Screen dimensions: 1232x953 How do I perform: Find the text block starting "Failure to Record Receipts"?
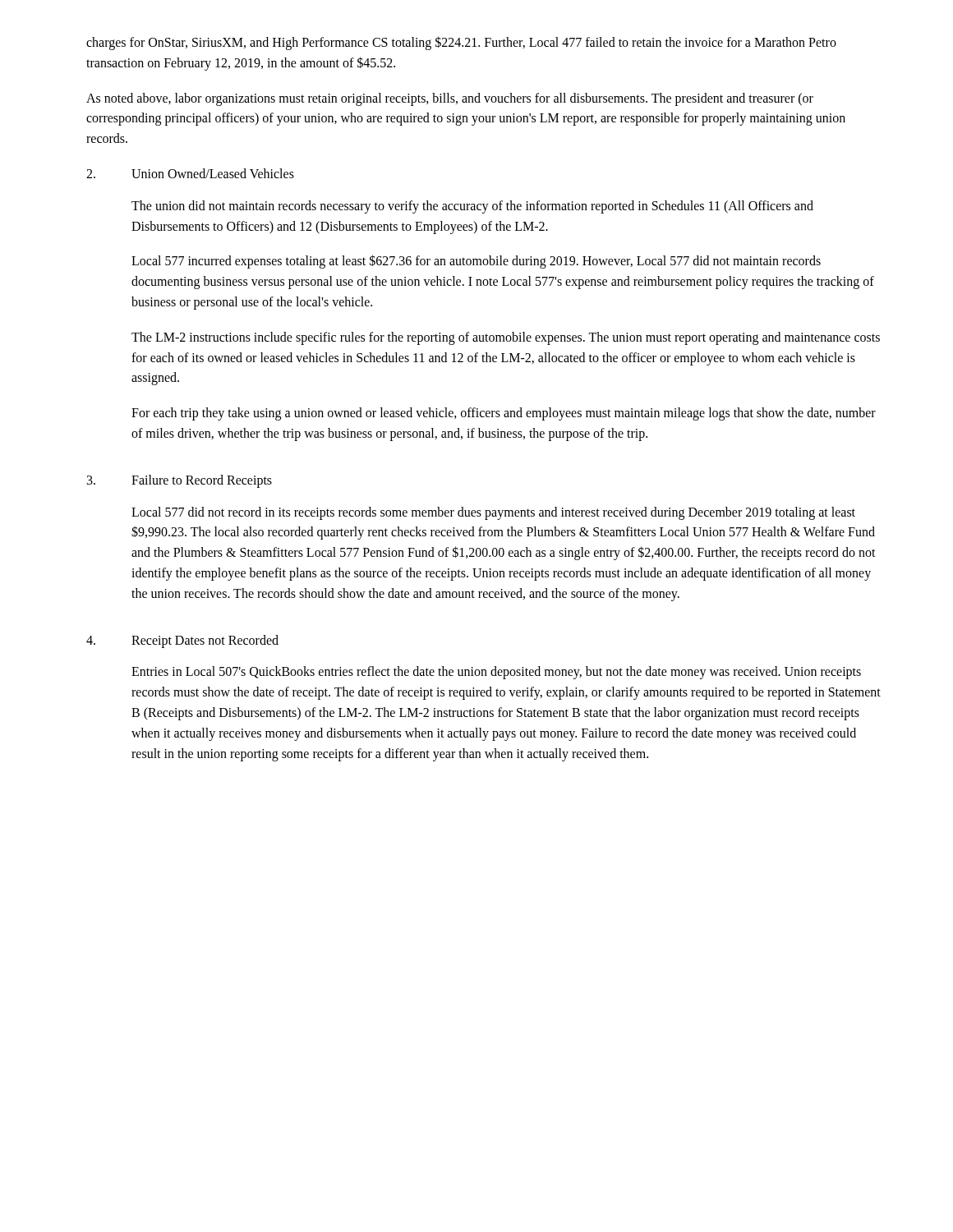[x=202, y=480]
